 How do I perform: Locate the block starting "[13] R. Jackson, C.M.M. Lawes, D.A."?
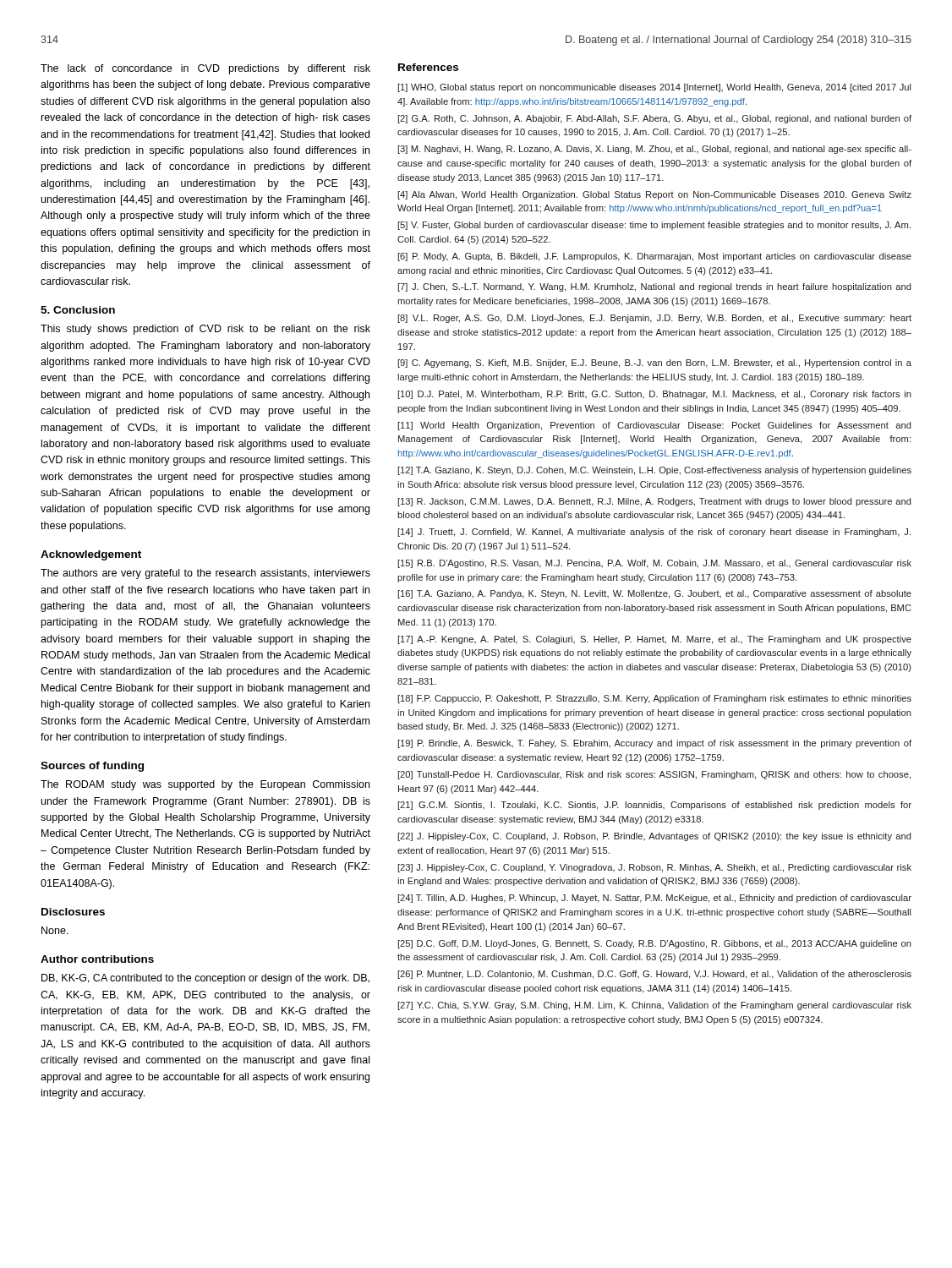click(654, 508)
